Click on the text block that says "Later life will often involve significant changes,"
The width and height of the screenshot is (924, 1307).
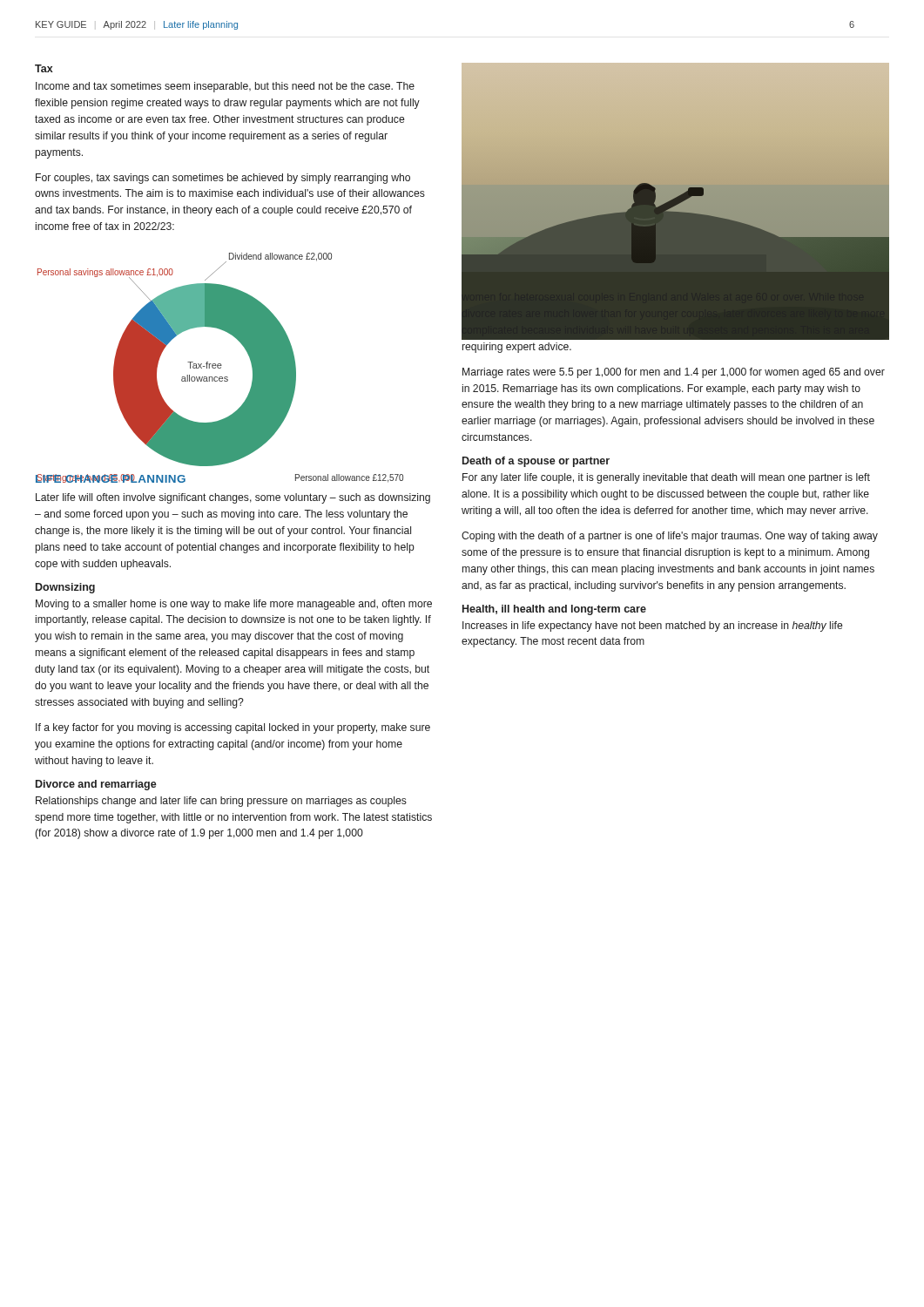(x=233, y=531)
